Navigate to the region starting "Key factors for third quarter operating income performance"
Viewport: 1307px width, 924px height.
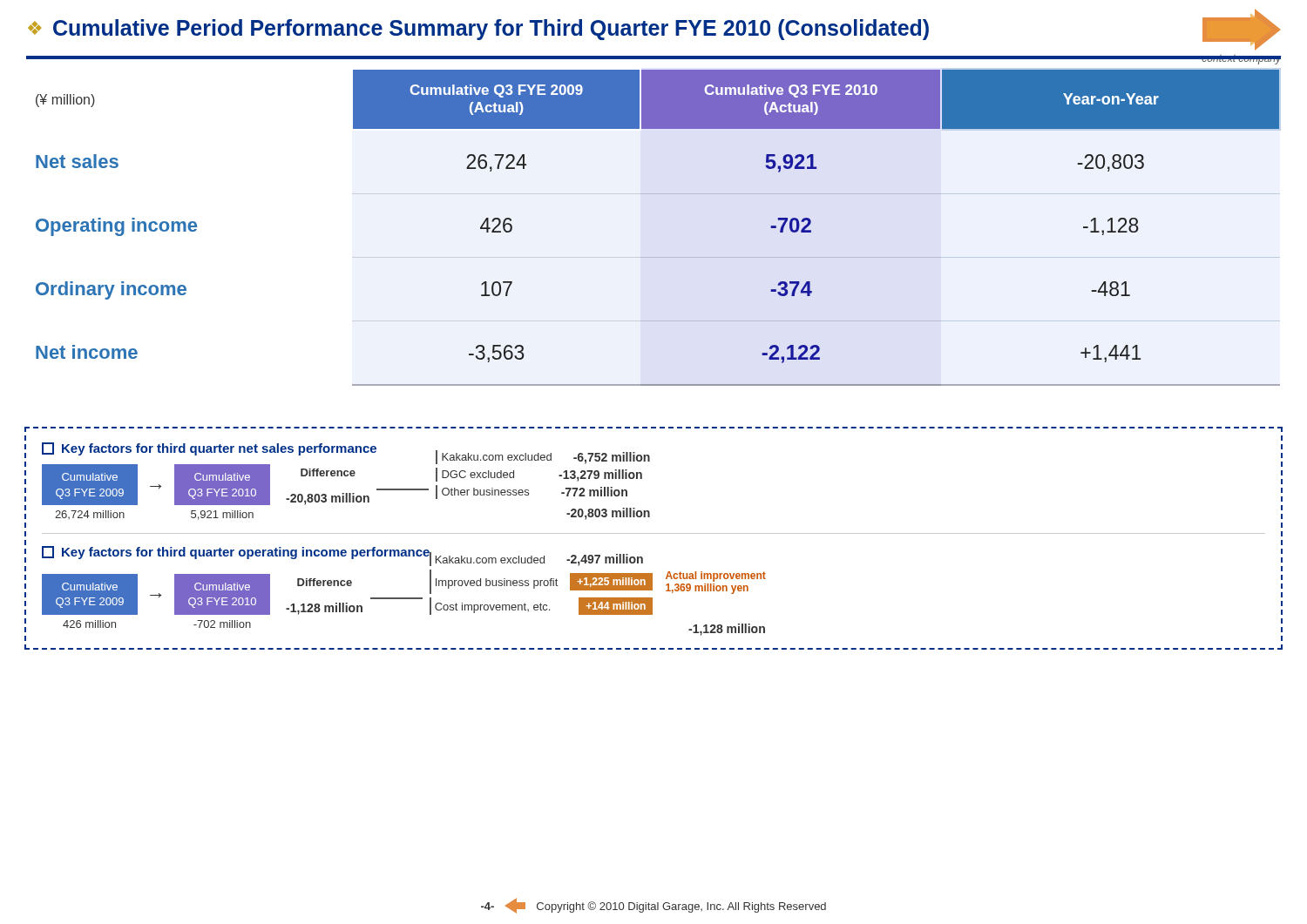[236, 552]
